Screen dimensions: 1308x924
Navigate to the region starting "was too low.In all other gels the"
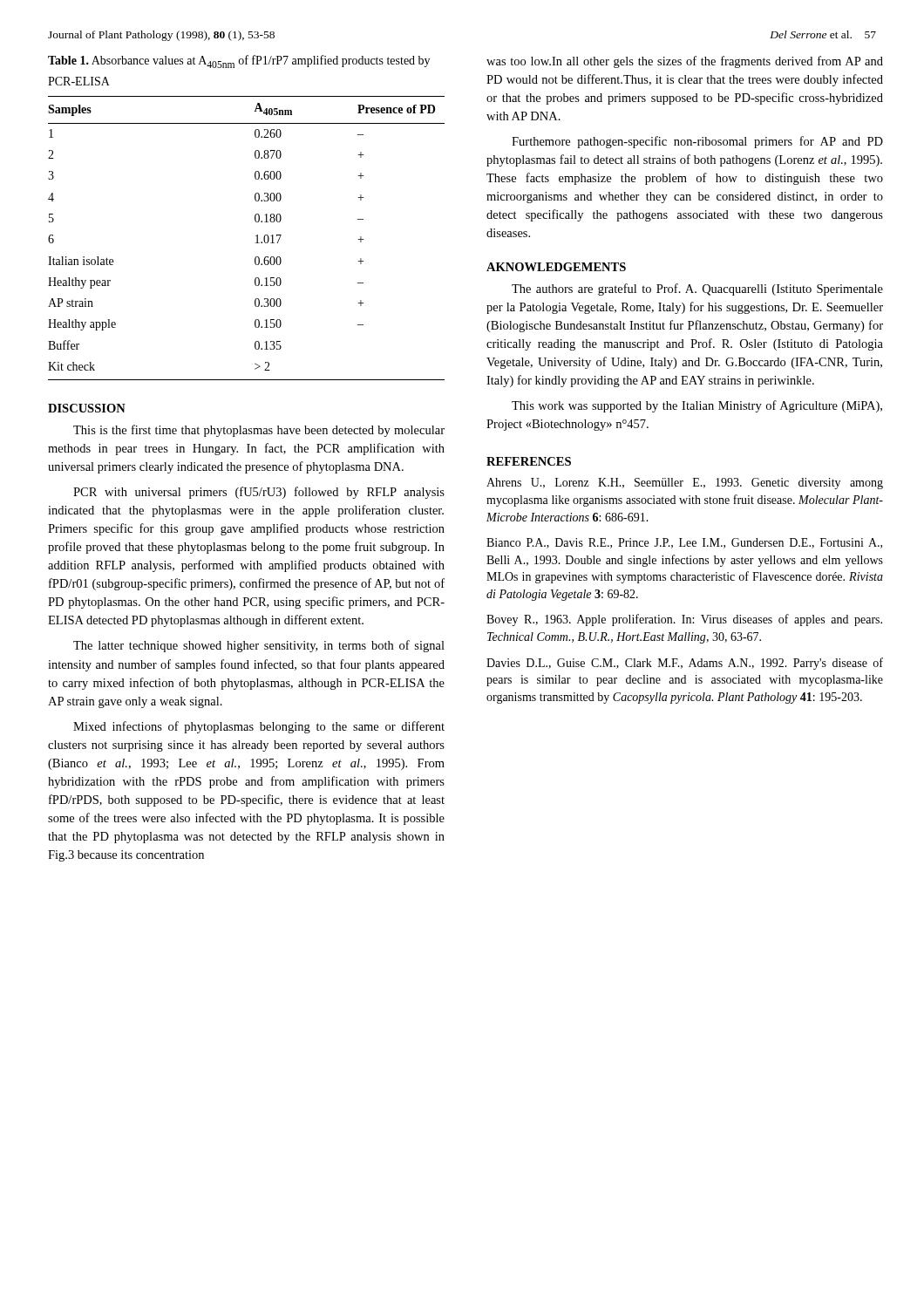tap(685, 88)
